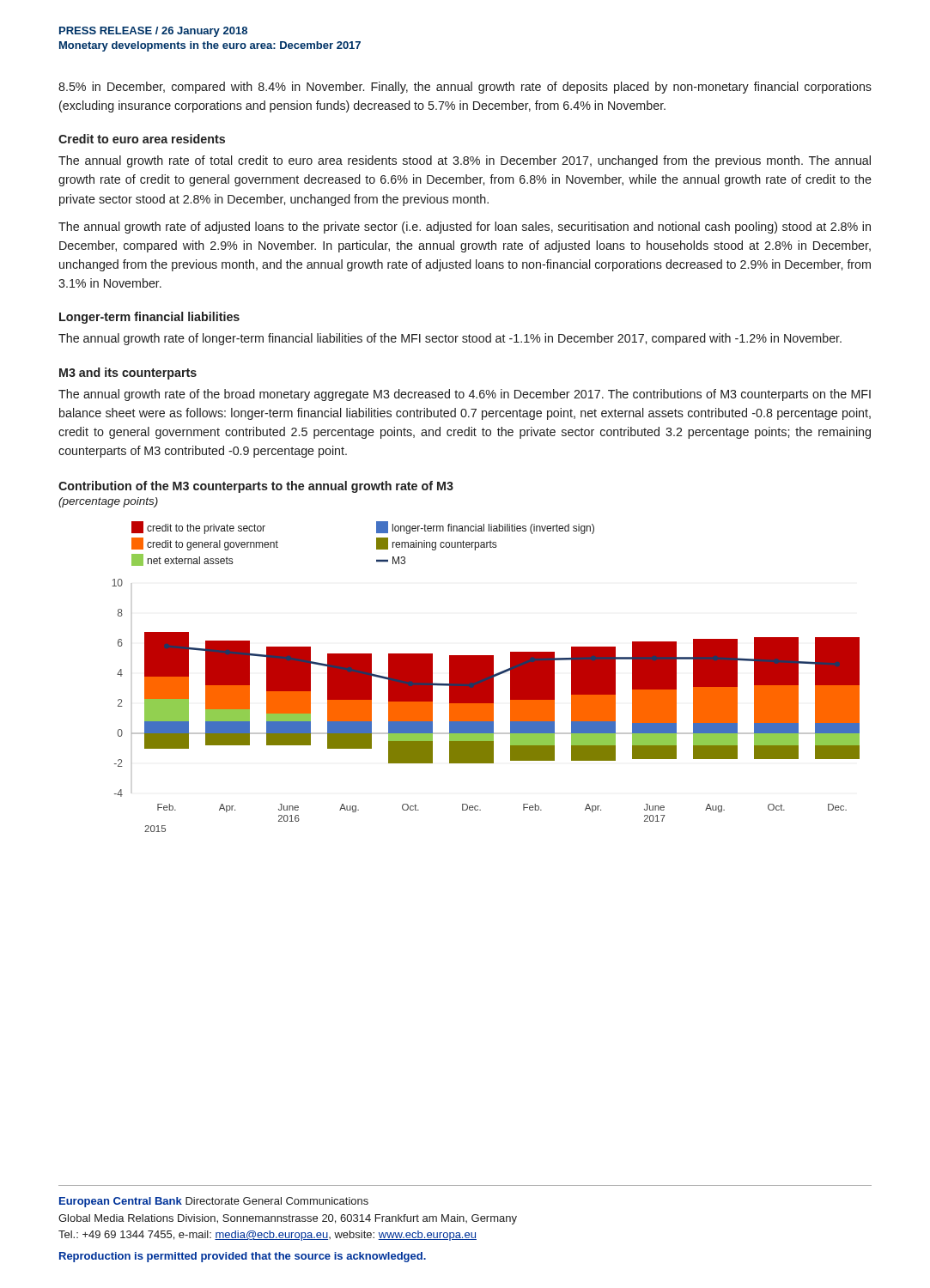Locate the text "M3 and its counterparts"

(128, 372)
